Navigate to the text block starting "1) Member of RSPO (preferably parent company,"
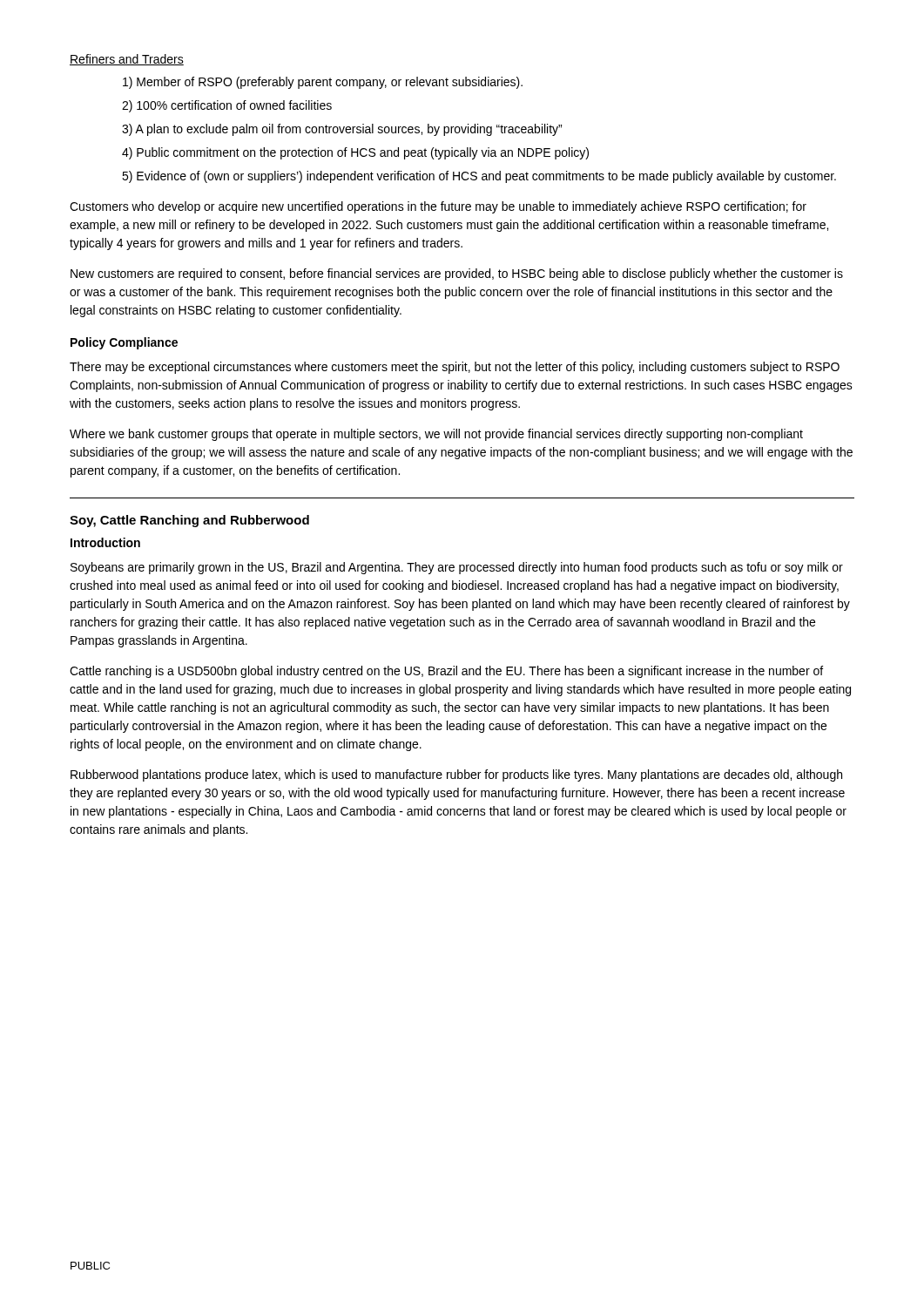924x1307 pixels. pos(323,82)
